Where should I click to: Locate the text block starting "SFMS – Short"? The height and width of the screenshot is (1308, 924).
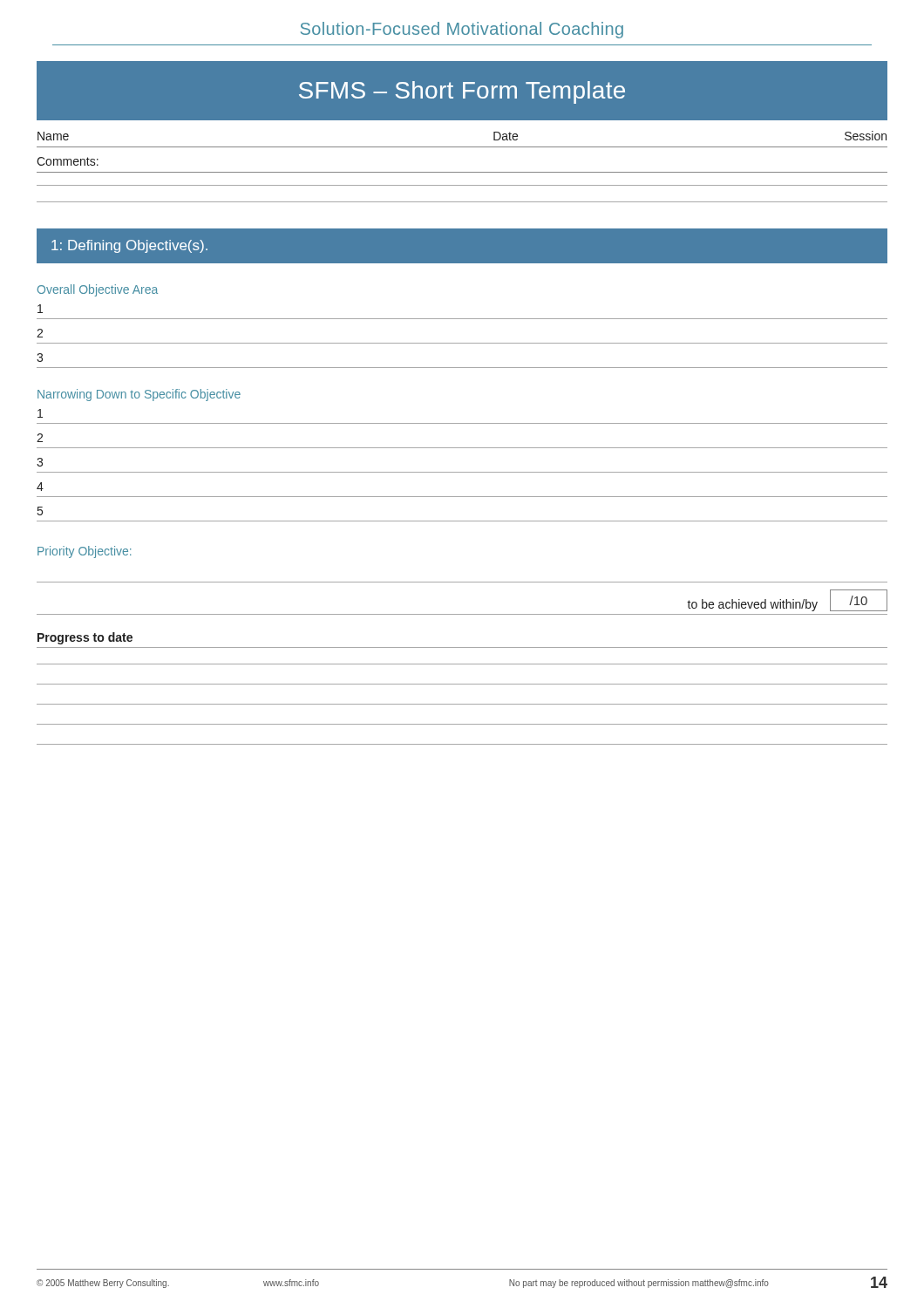[x=462, y=91]
